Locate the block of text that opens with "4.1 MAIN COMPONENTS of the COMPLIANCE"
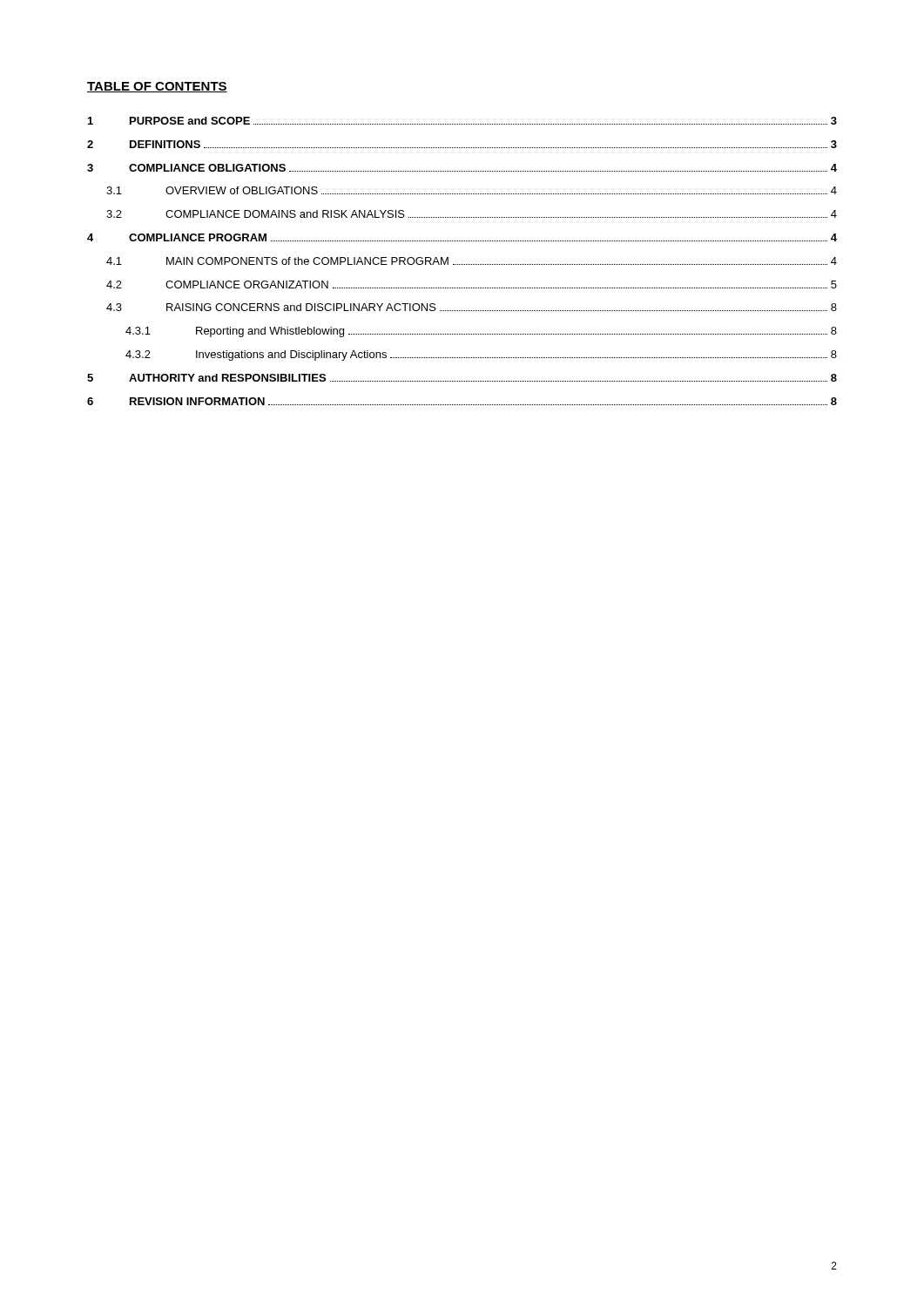The width and height of the screenshot is (924, 1307). coord(462,262)
